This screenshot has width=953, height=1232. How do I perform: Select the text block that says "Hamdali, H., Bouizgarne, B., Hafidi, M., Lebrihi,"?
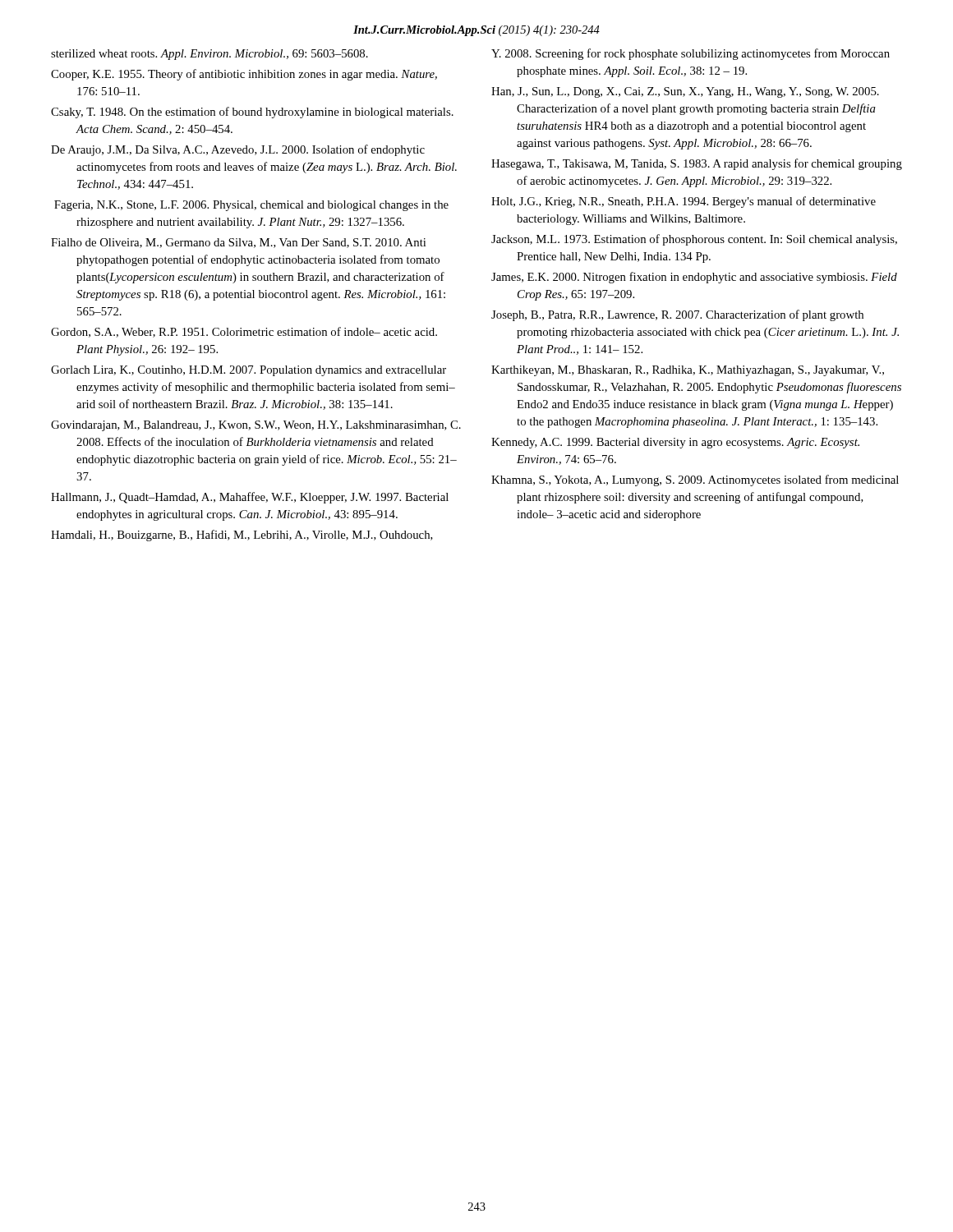242,535
